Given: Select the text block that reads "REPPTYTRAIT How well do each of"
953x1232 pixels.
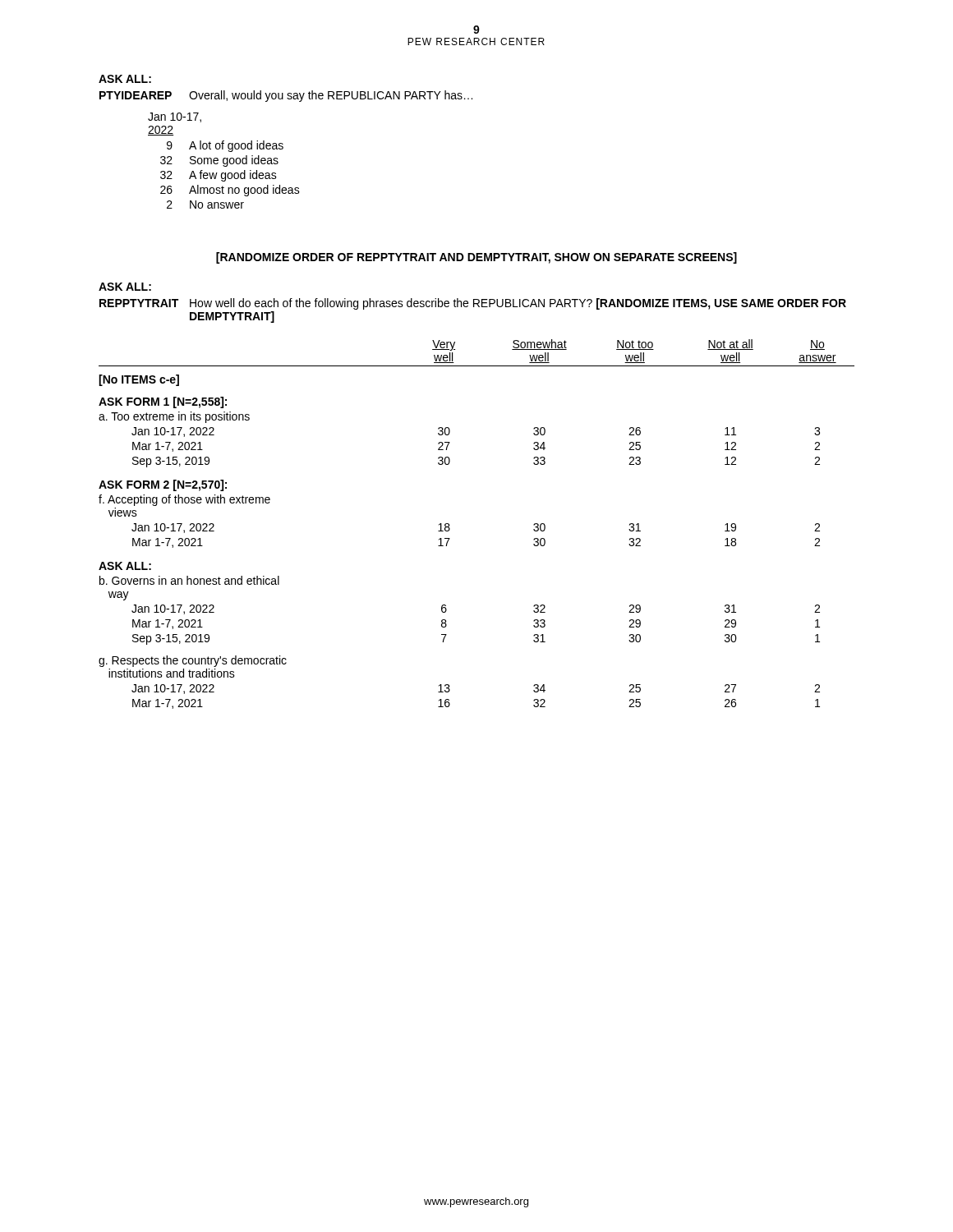Looking at the screenshot, I should coord(476,310).
